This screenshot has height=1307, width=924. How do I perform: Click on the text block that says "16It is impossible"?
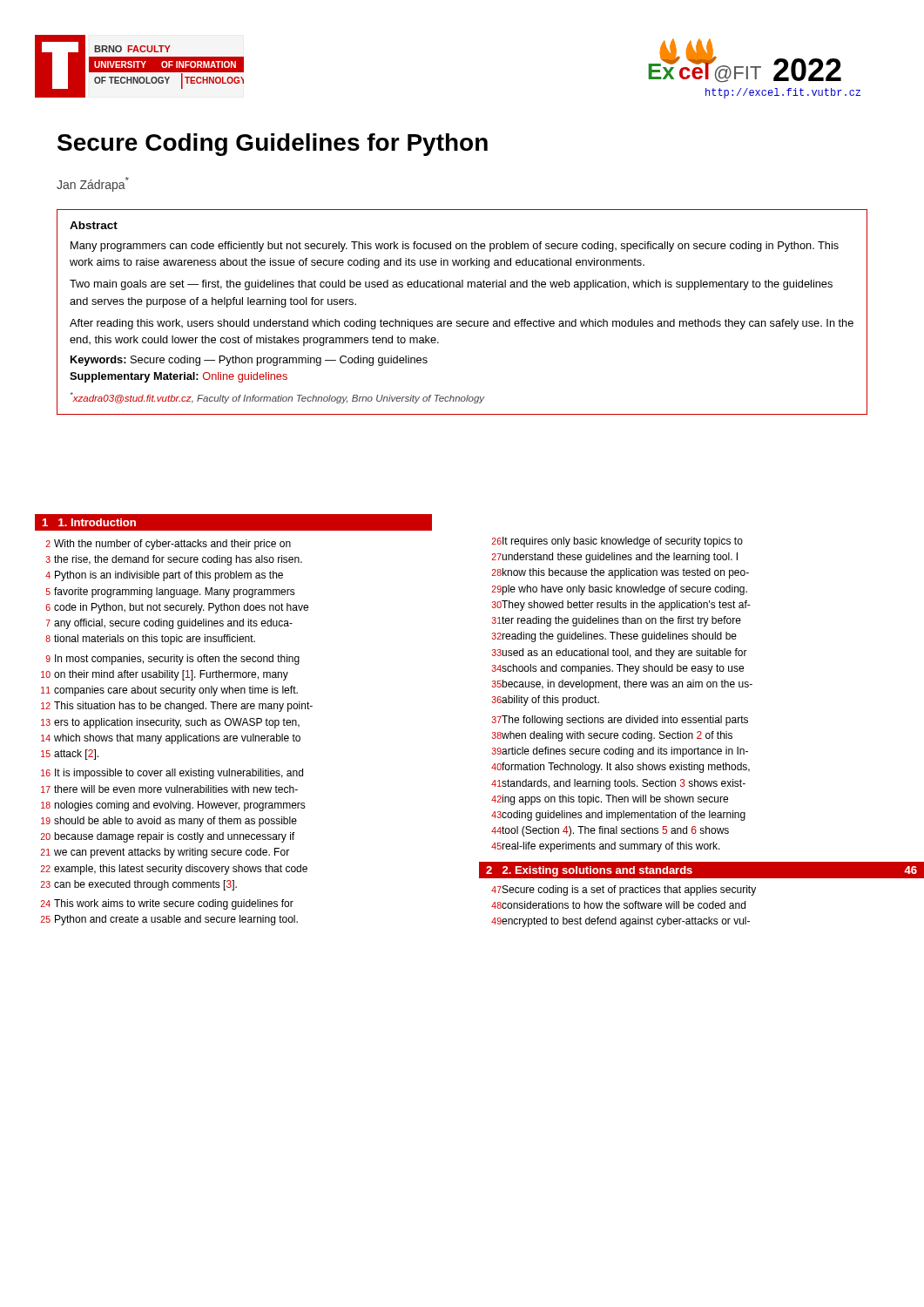tap(233, 829)
